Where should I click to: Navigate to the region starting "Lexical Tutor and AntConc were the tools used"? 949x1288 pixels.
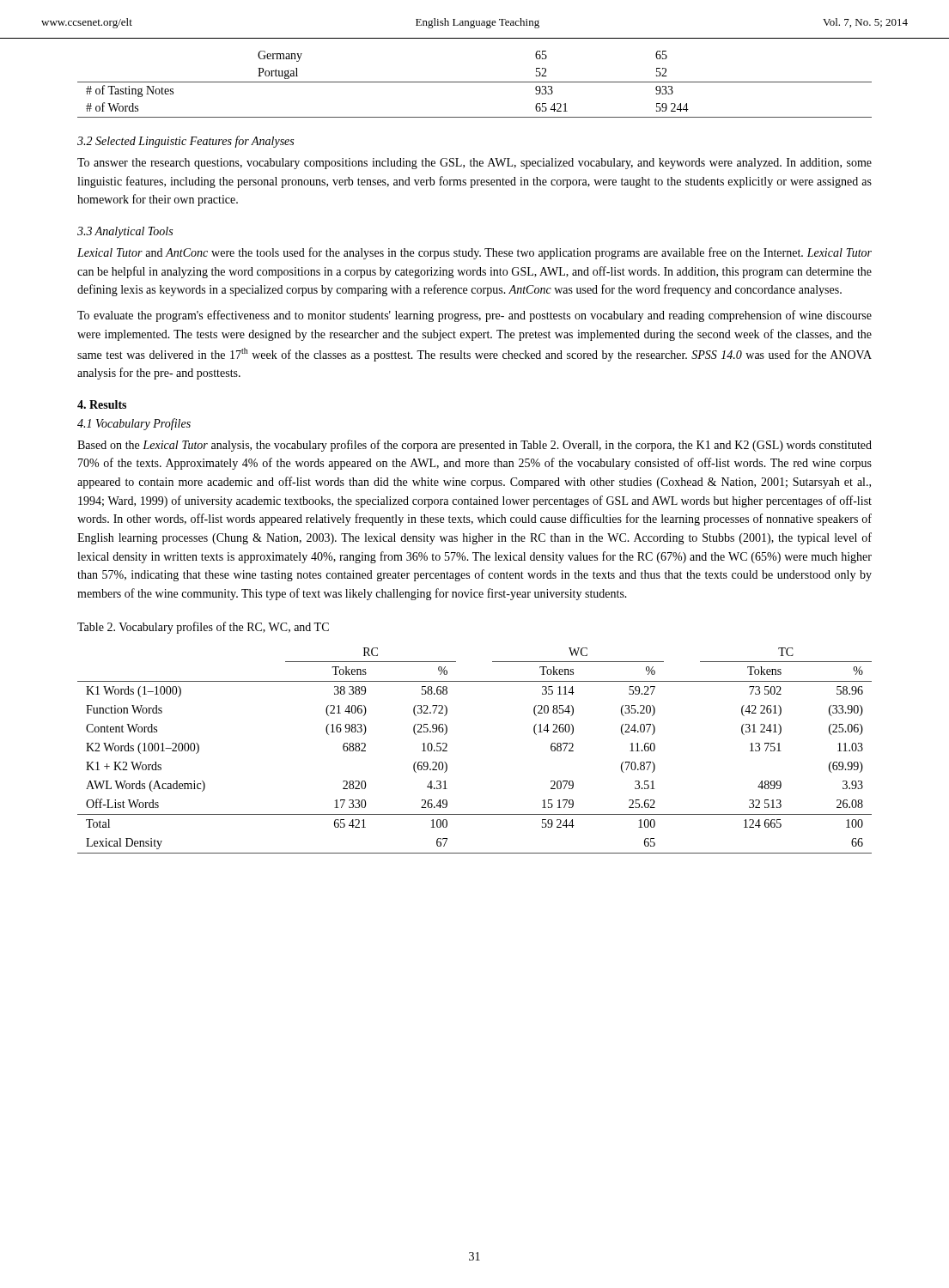[x=474, y=272]
